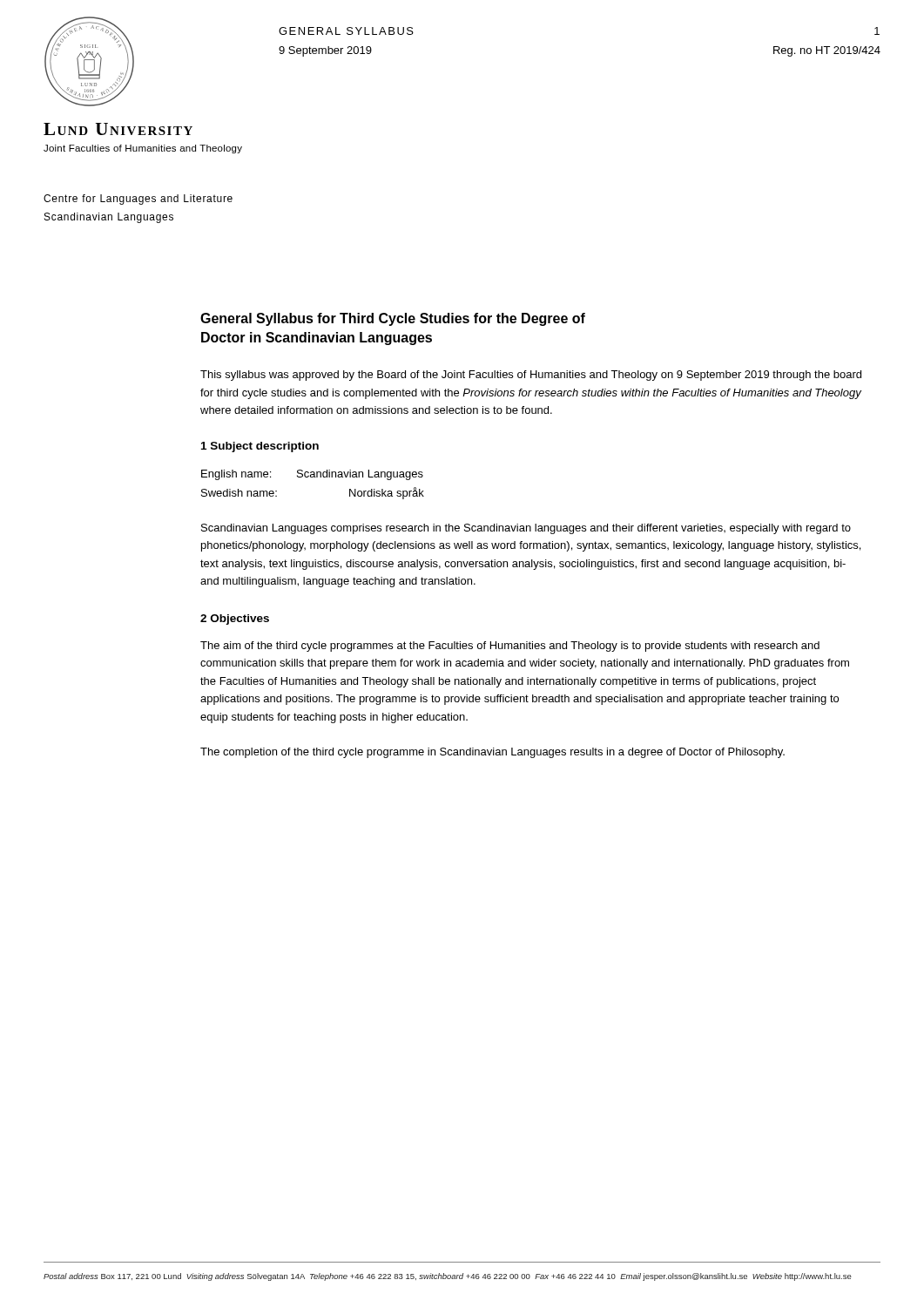
Task: Where is the section header that starts "General Syllabus for"?
Action: [393, 328]
